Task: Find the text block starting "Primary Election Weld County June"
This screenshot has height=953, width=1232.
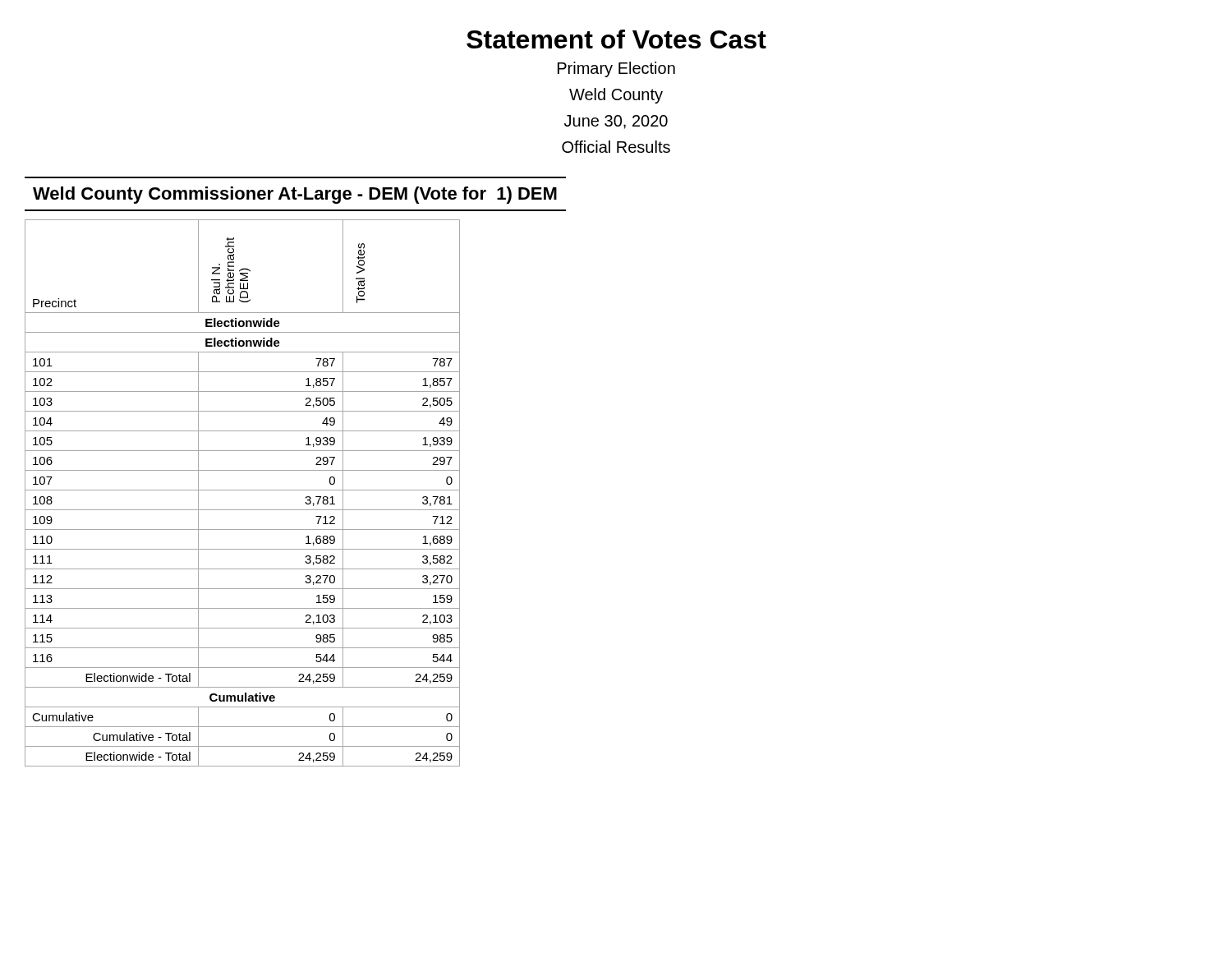Action: pyautogui.click(x=616, y=108)
